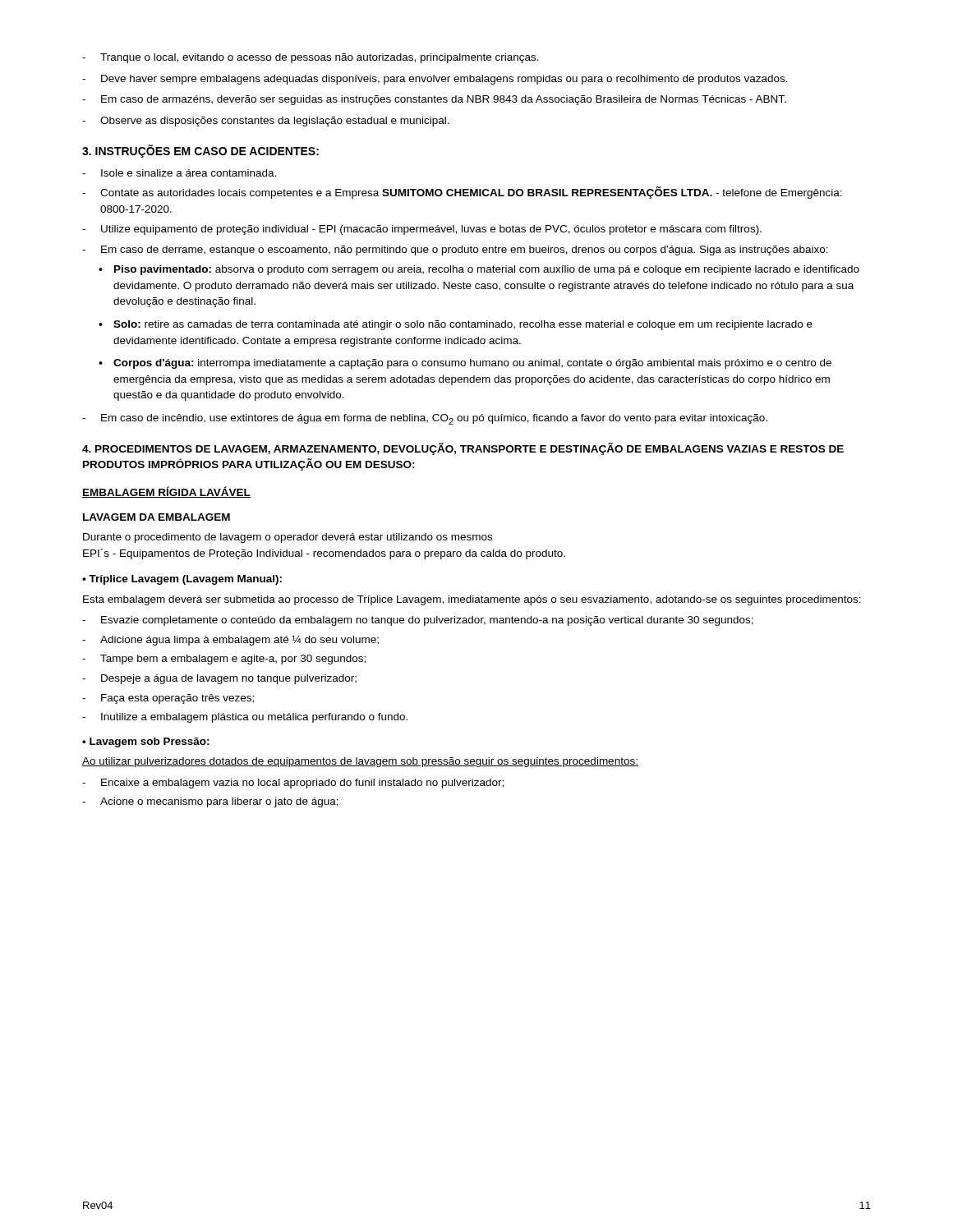Viewport: 953px width, 1232px height.
Task: Click where it says "3. INSTRUÇÕES EM CASO DE ACIDENTES:"
Action: click(201, 151)
